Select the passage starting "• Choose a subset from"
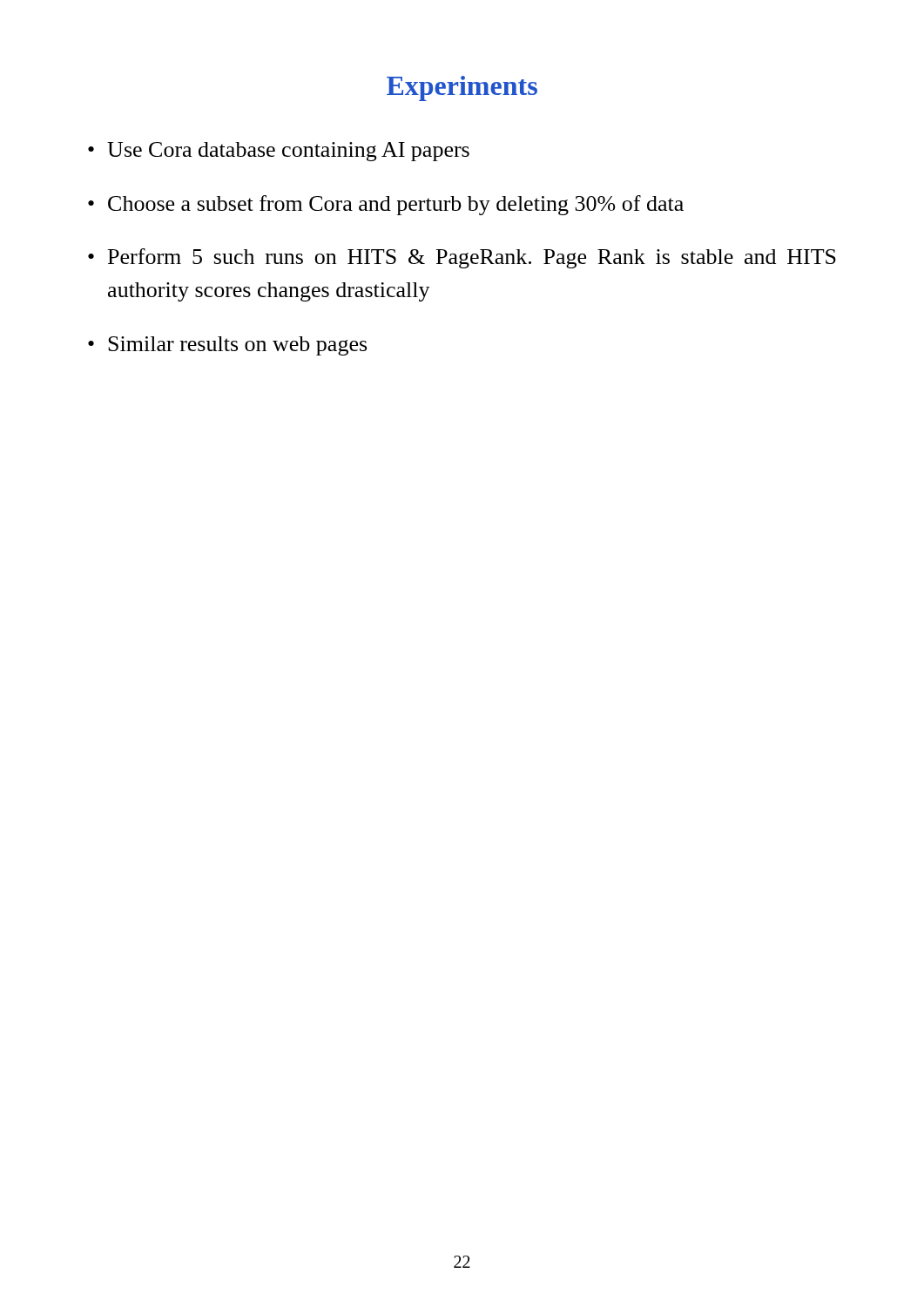This screenshot has height=1307, width=924. 462,203
